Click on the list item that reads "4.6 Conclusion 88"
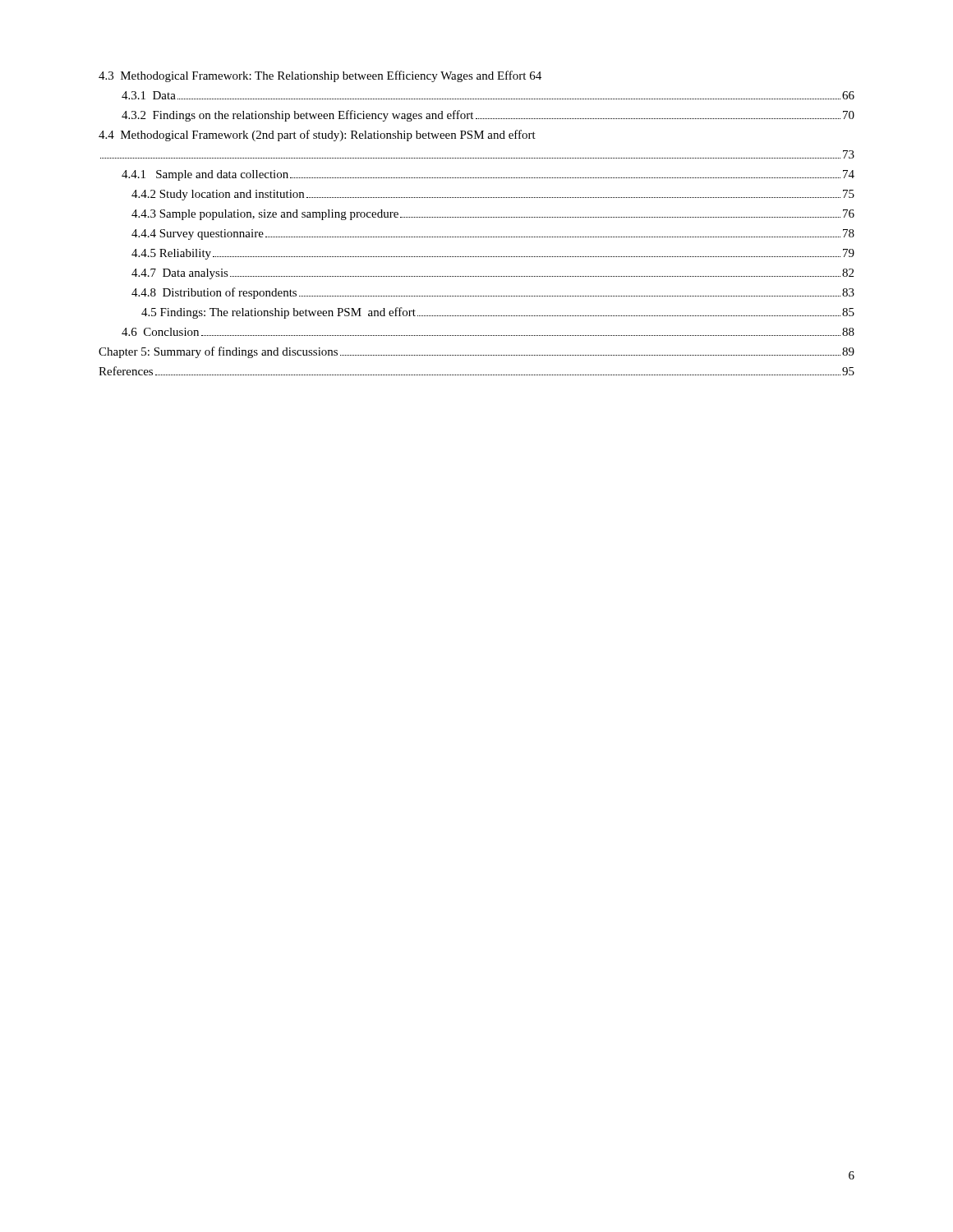 [x=476, y=332]
